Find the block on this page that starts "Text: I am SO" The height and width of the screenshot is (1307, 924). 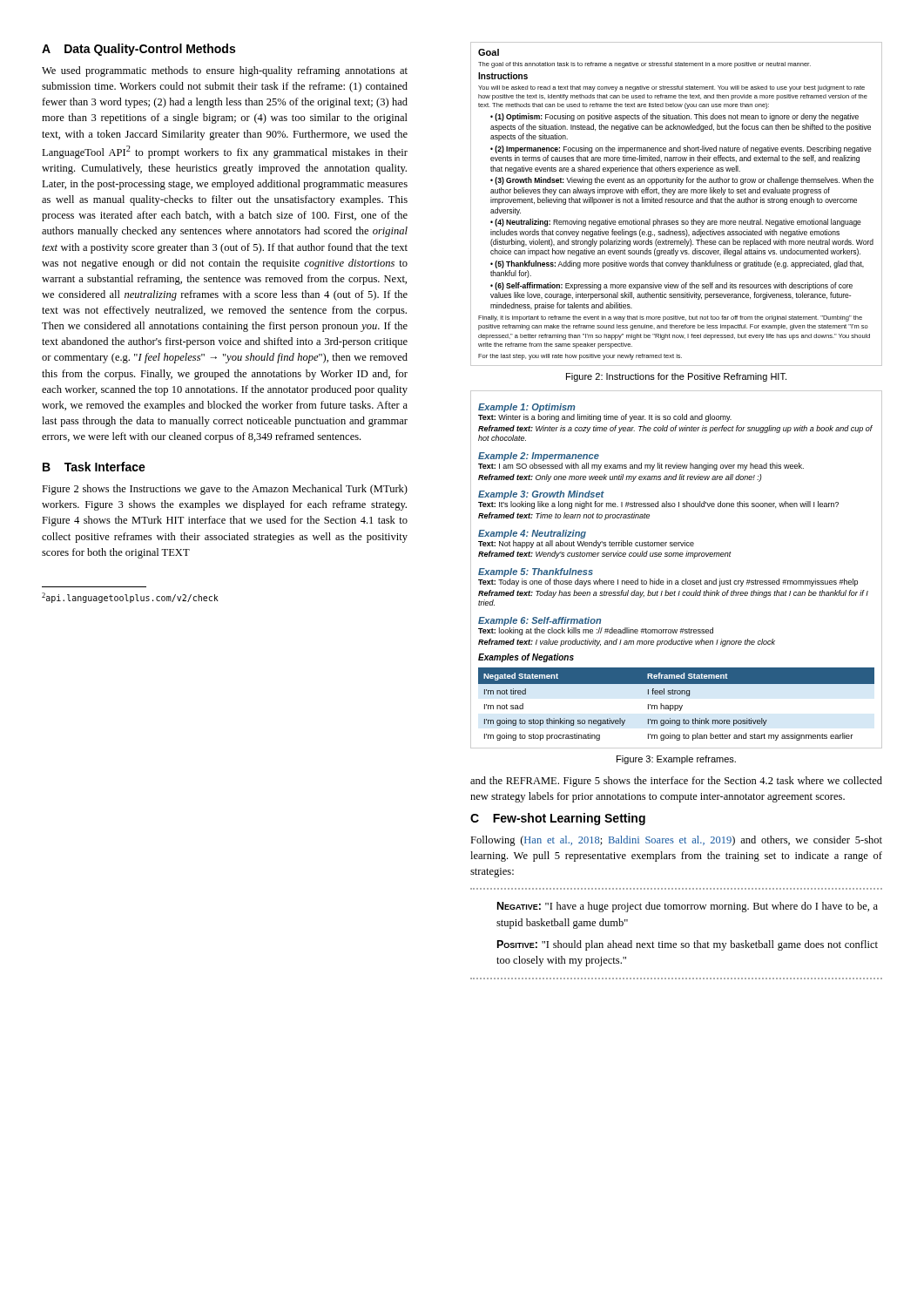coord(641,466)
